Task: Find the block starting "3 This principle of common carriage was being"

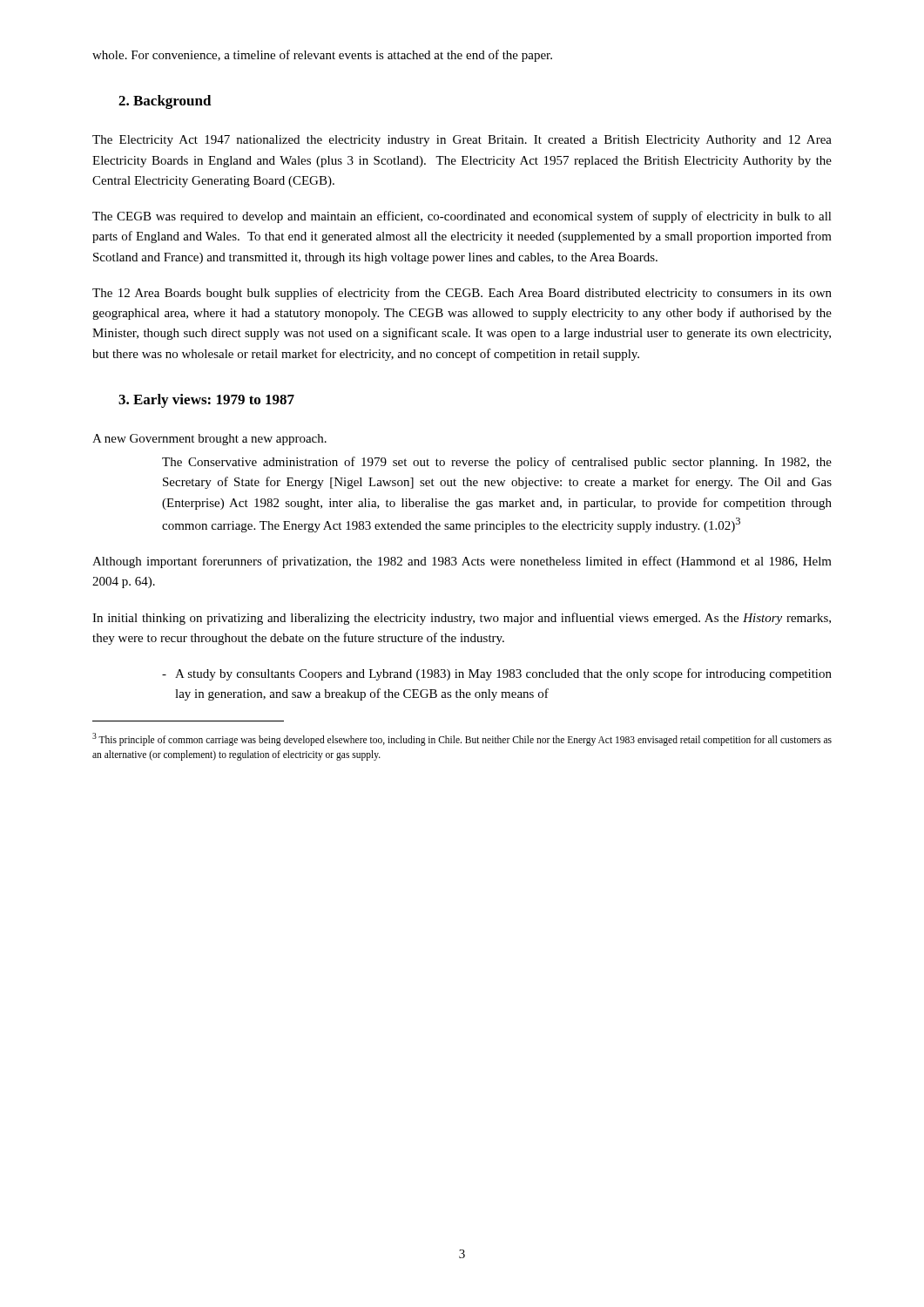Action: (462, 745)
